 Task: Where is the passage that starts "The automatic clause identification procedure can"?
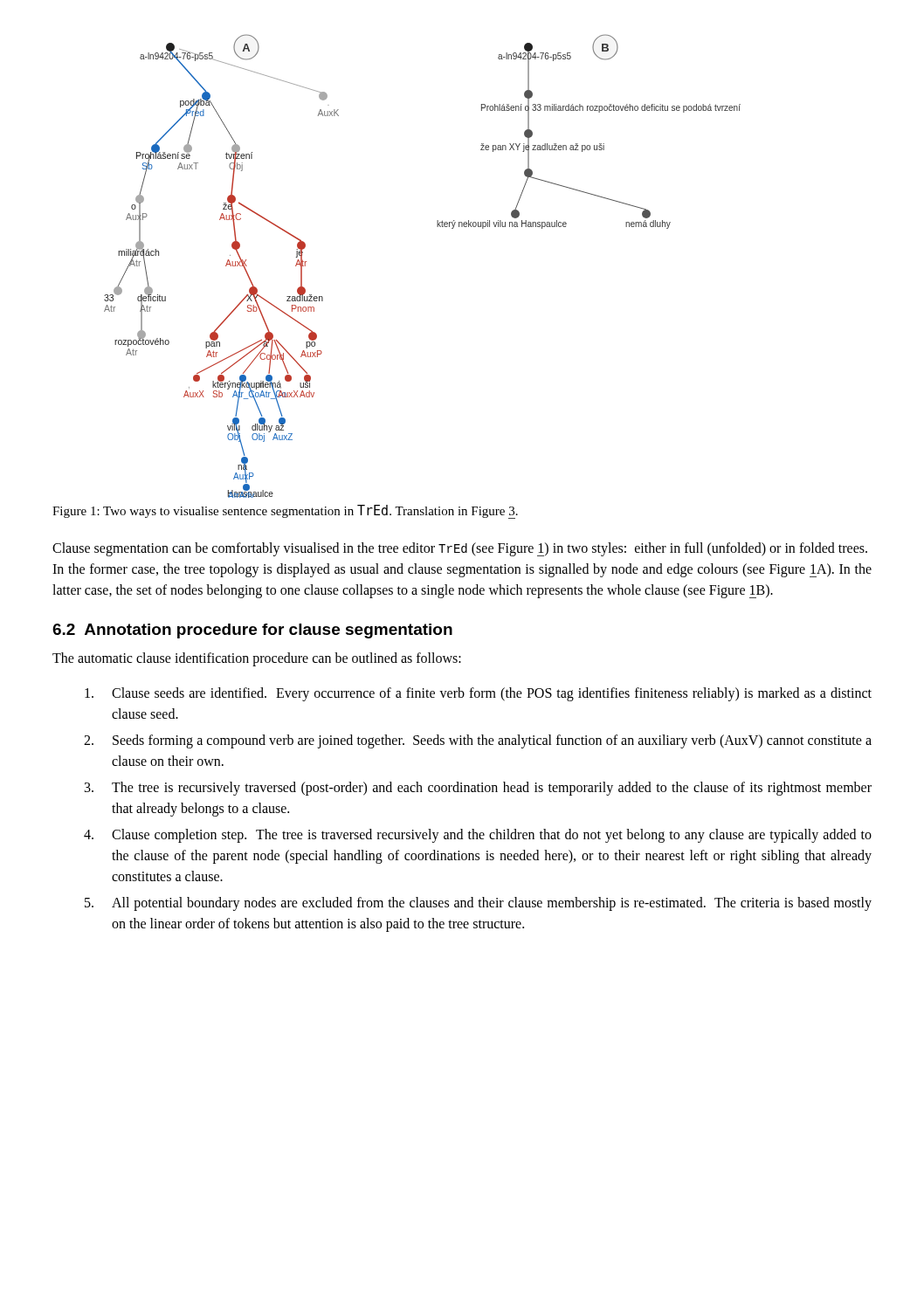[x=257, y=658]
